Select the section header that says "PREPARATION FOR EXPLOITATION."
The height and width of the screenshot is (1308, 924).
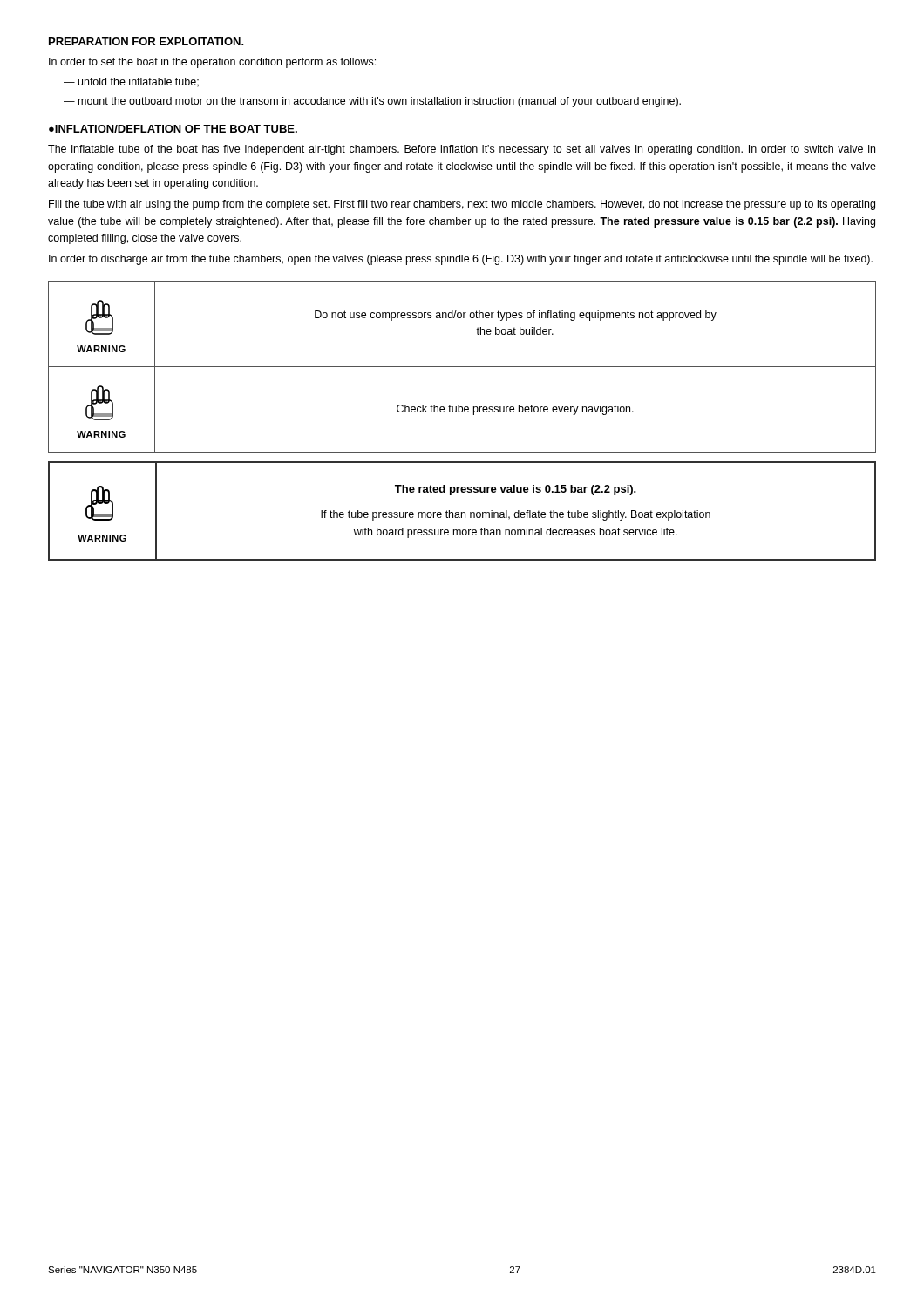coord(146,41)
